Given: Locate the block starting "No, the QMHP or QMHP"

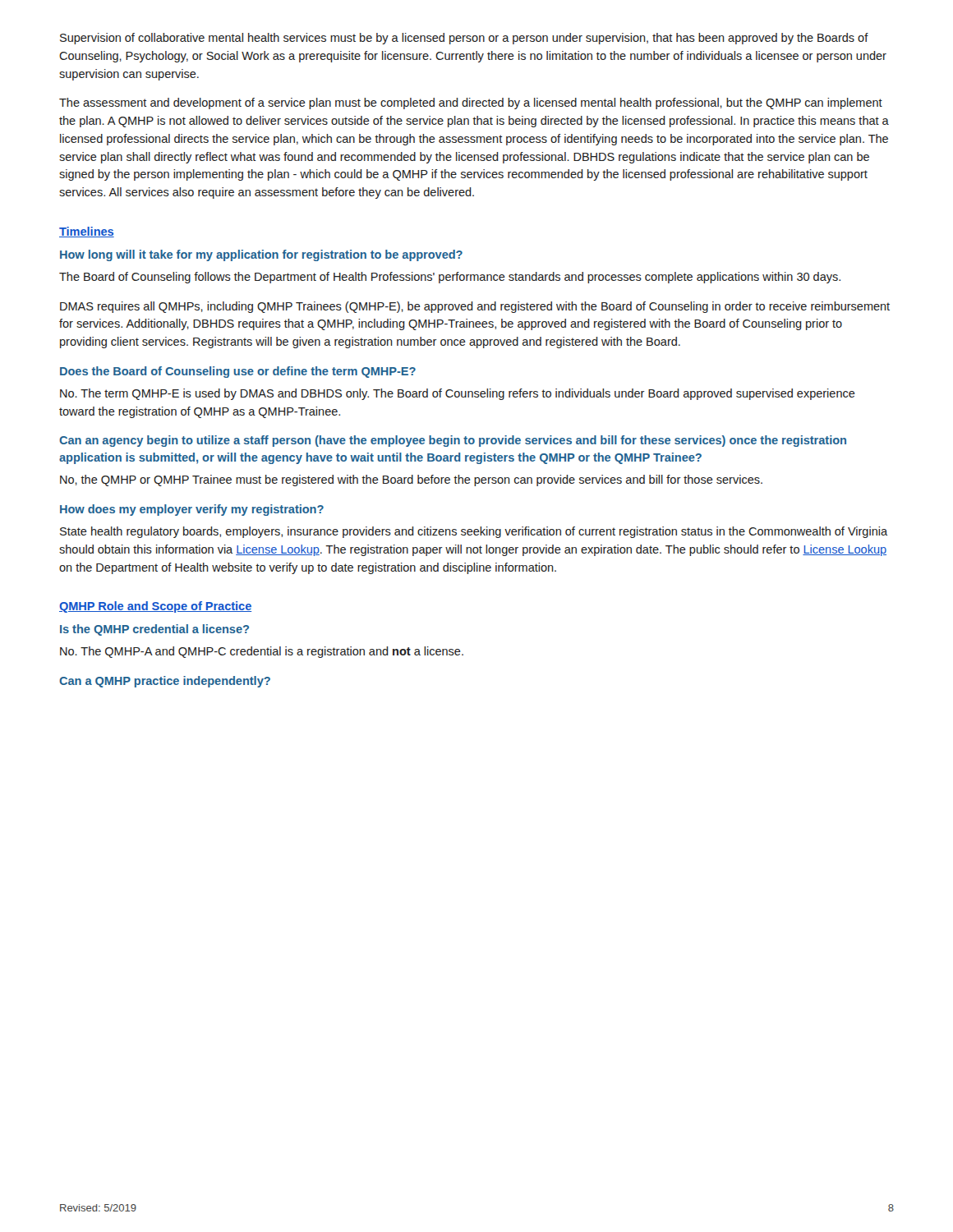Looking at the screenshot, I should coord(476,481).
